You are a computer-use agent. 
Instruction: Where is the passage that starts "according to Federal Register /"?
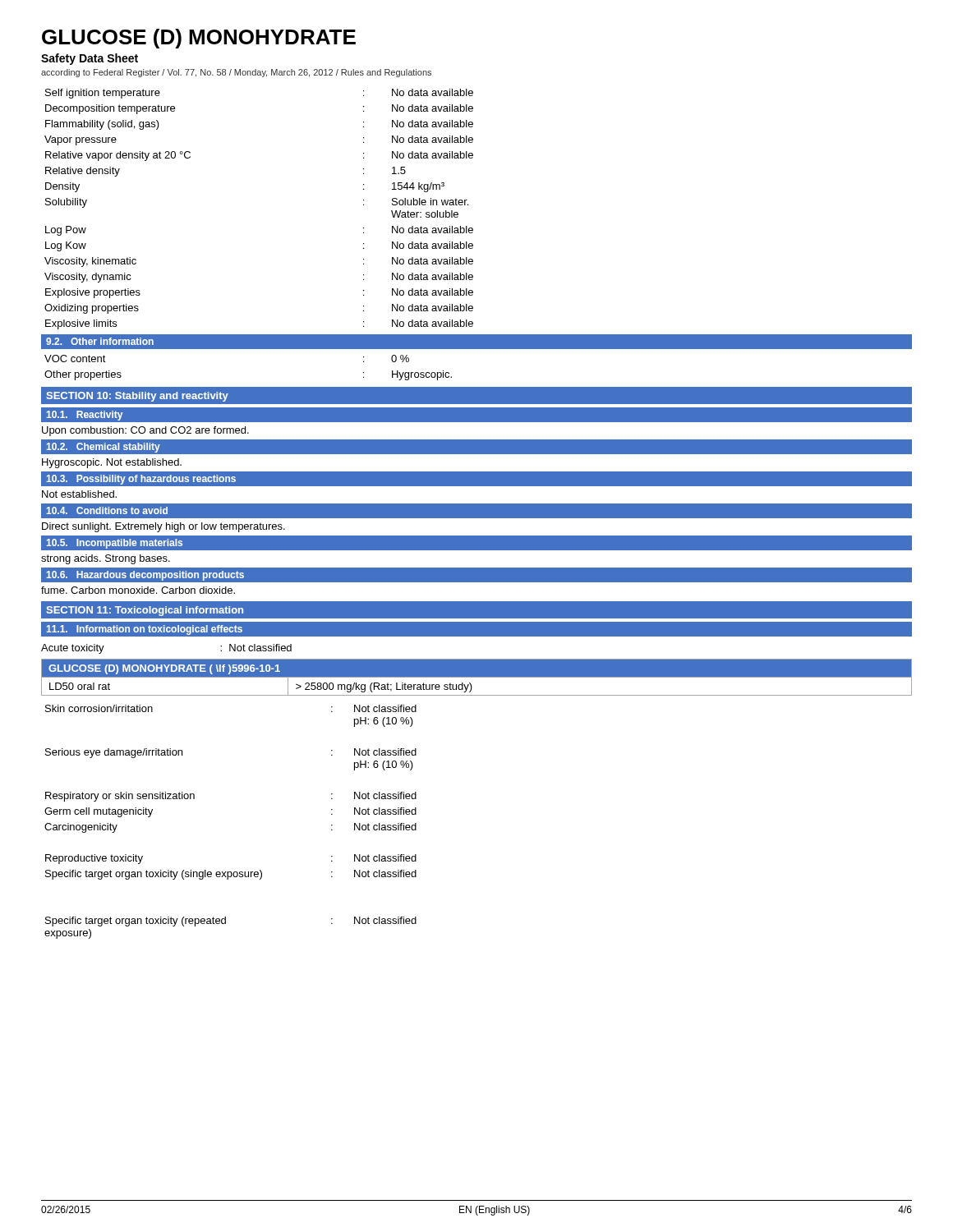point(236,72)
